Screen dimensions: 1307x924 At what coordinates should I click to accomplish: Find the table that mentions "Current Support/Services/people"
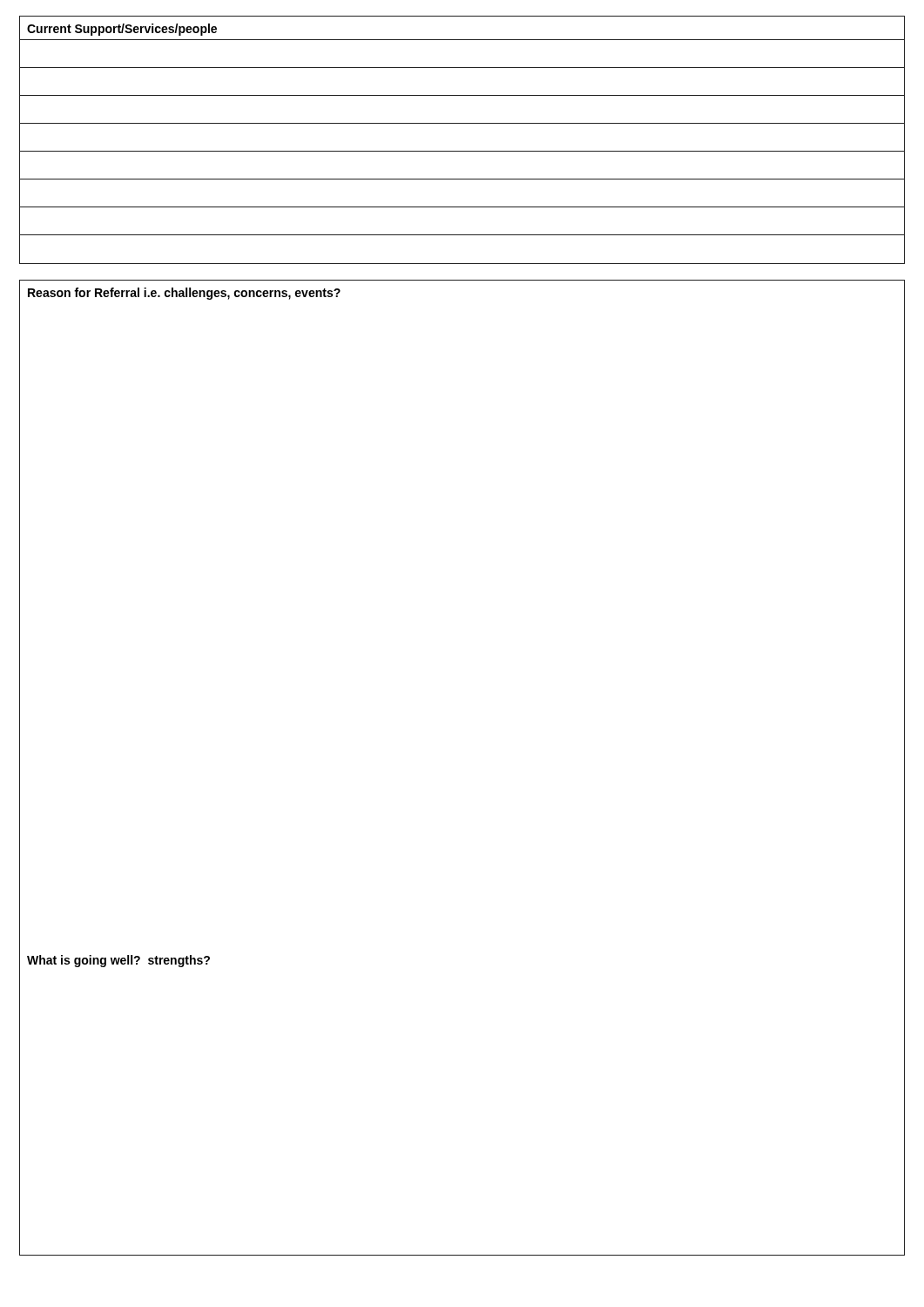tap(462, 140)
